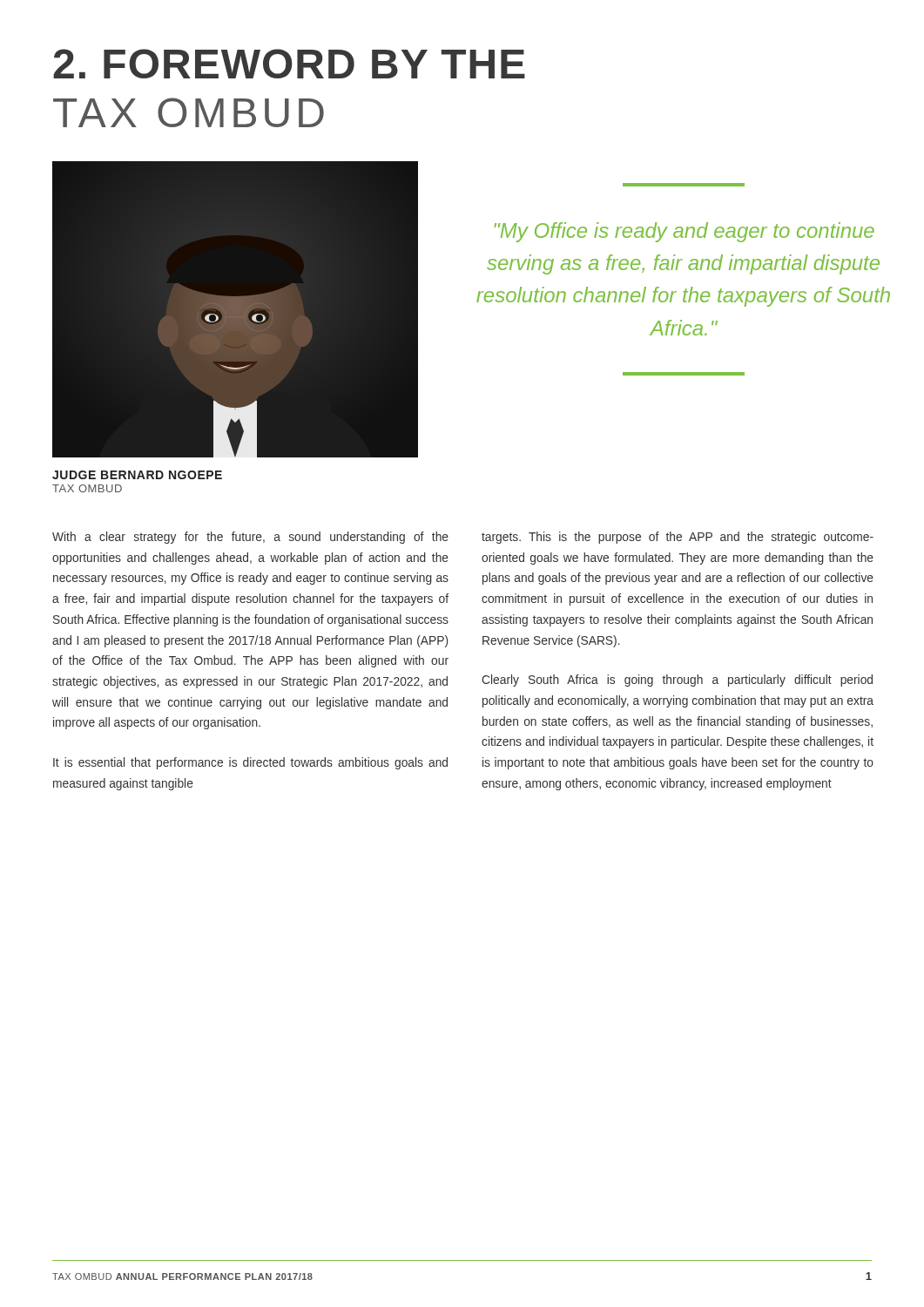Find the caption with the text "JUDGE BERNARD NGOEPE"
Screen dimensions: 1307x924
[137, 475]
